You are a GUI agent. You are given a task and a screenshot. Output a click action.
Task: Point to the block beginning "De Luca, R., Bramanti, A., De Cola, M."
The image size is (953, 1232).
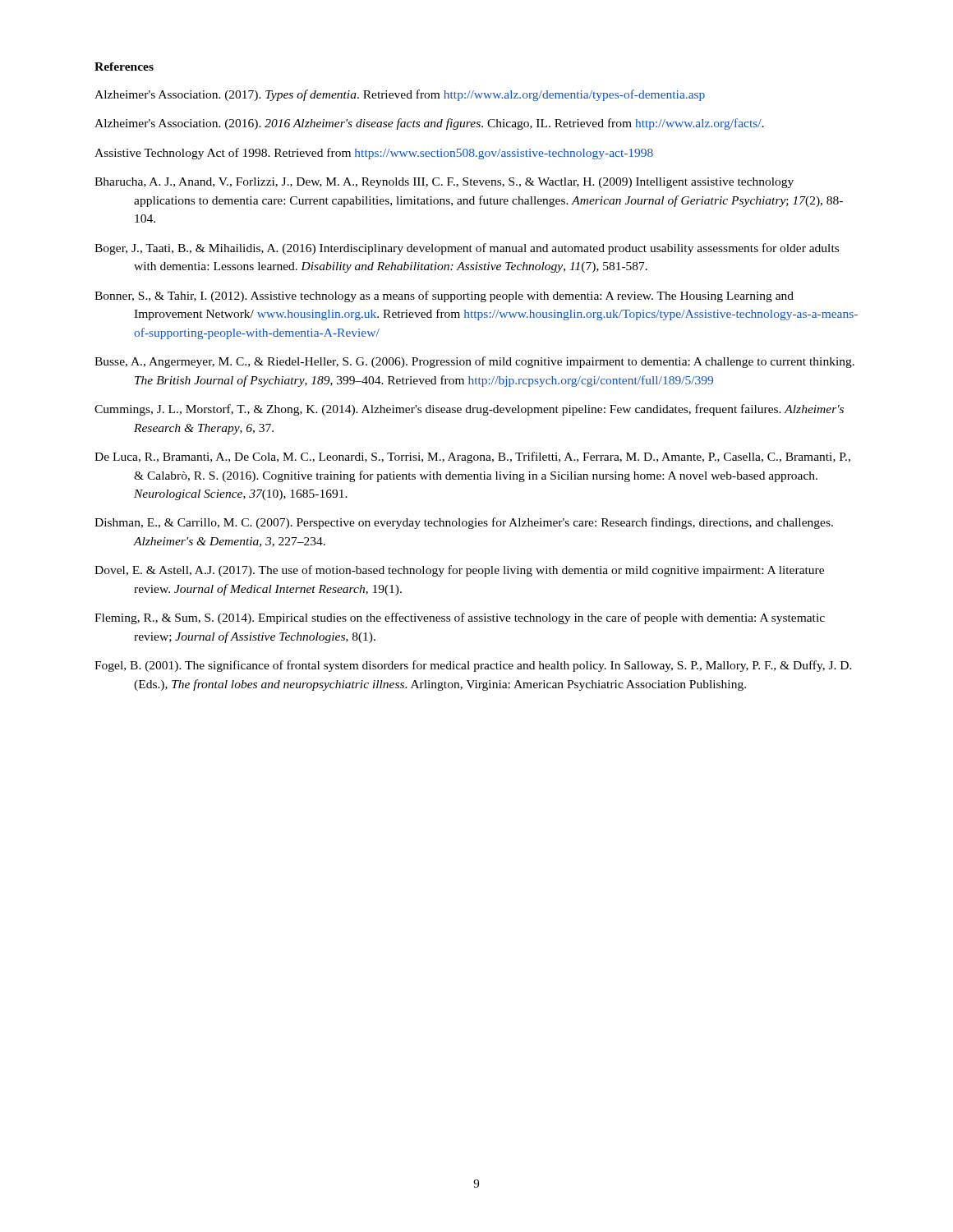(x=476, y=475)
